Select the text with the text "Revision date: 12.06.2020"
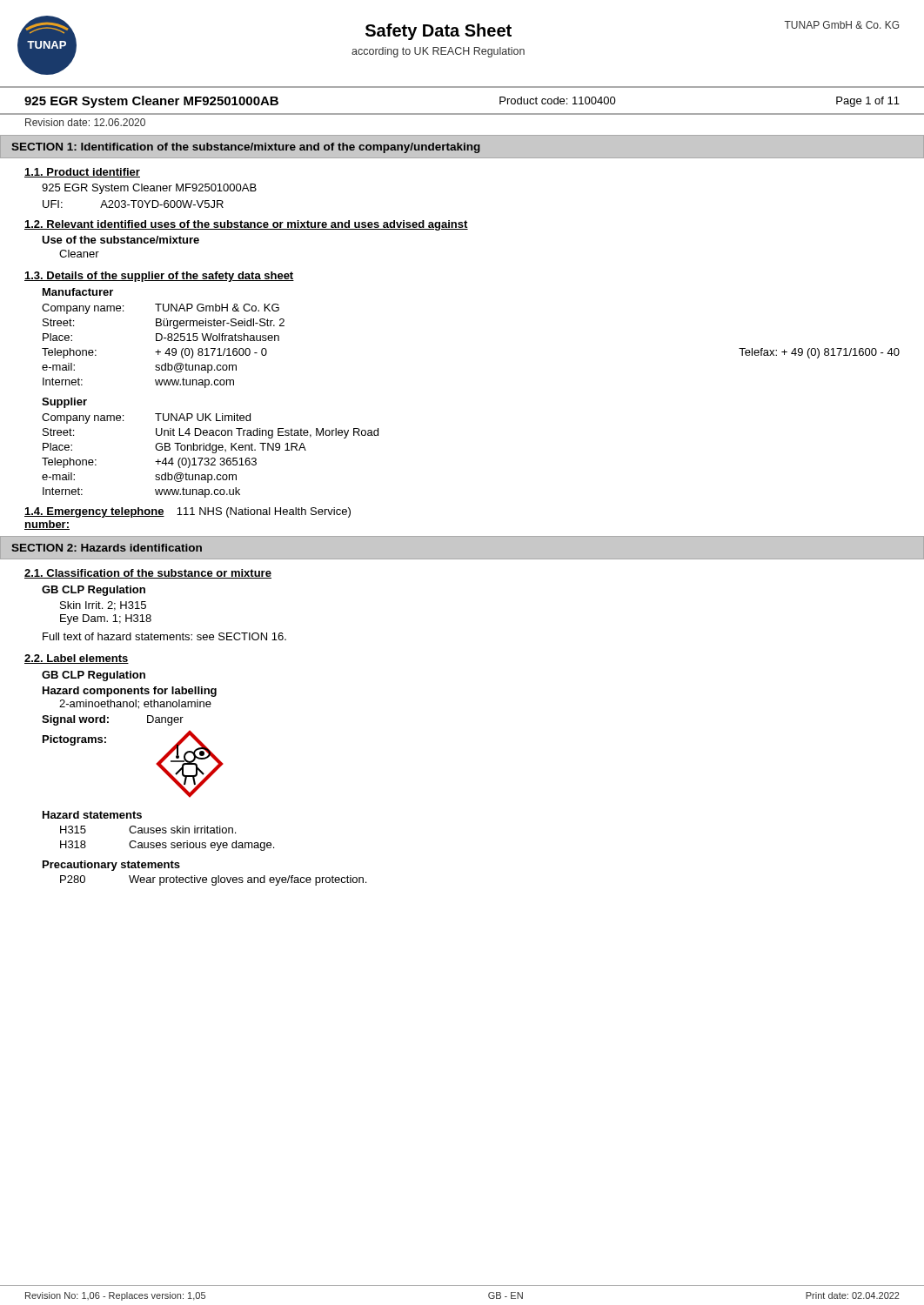The height and width of the screenshot is (1305, 924). point(85,123)
